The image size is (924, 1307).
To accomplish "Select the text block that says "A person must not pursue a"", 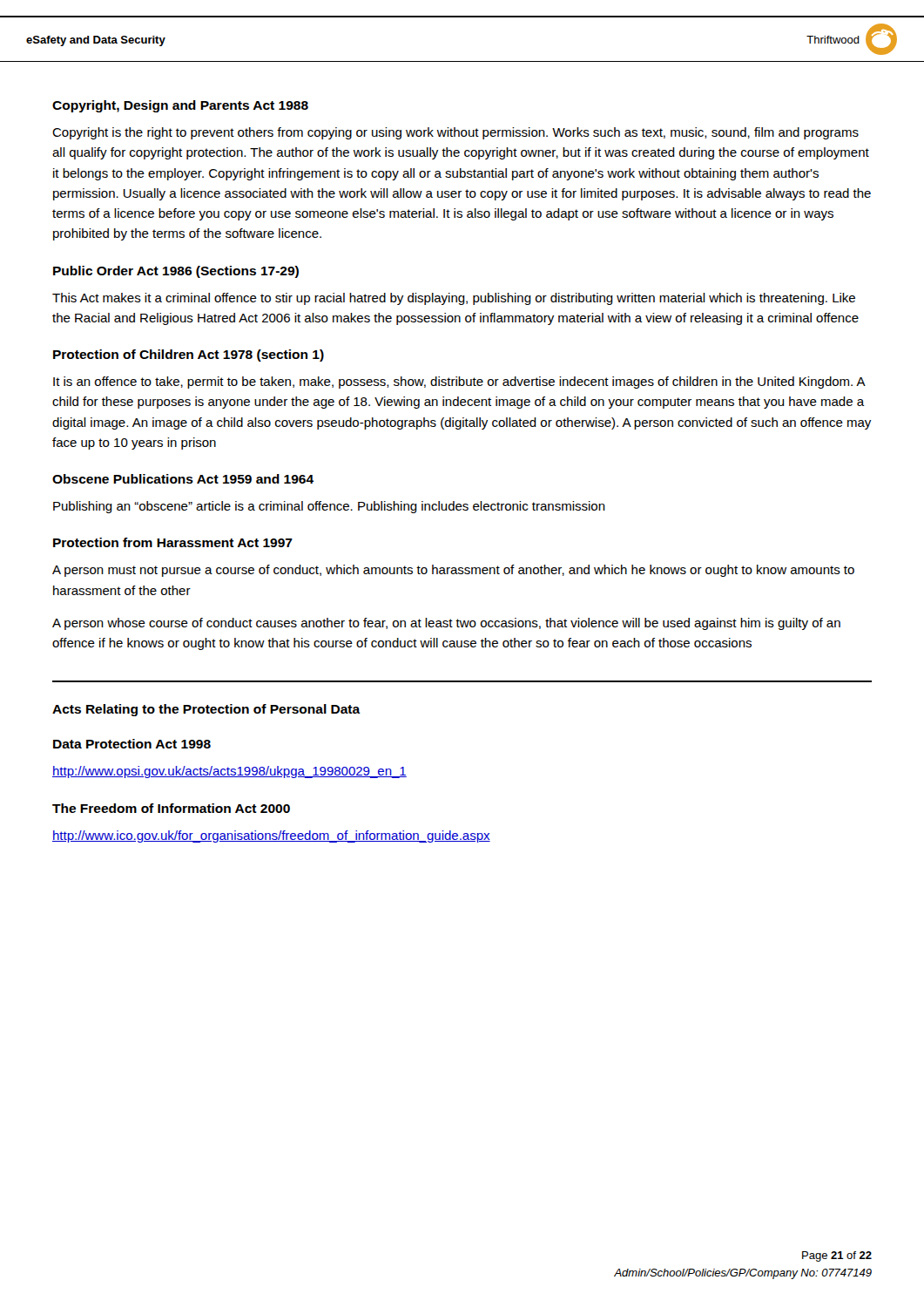I will click(x=453, y=580).
